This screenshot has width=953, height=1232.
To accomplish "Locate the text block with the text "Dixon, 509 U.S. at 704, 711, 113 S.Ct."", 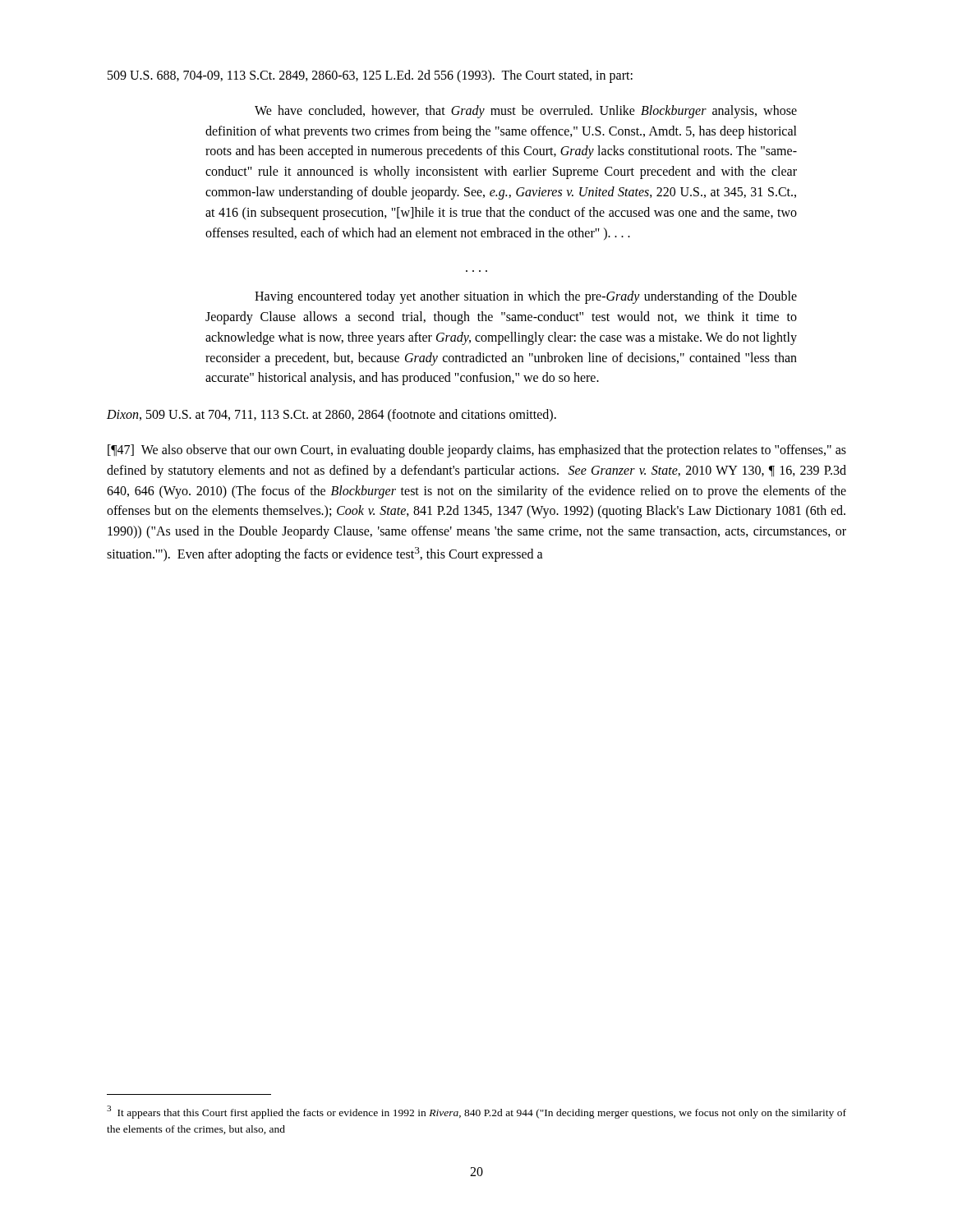I will click(332, 415).
